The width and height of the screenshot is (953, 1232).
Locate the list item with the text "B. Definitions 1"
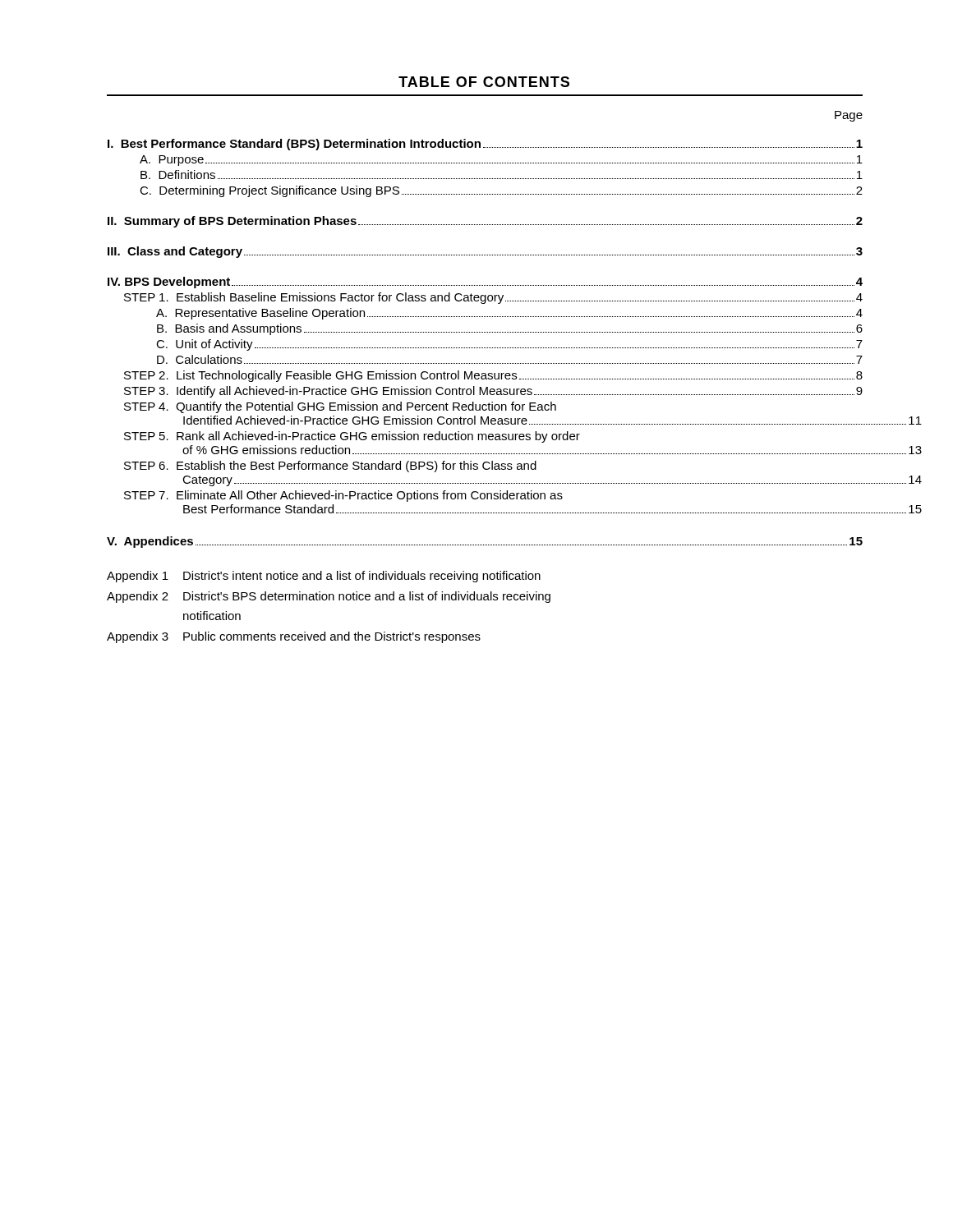(x=501, y=175)
